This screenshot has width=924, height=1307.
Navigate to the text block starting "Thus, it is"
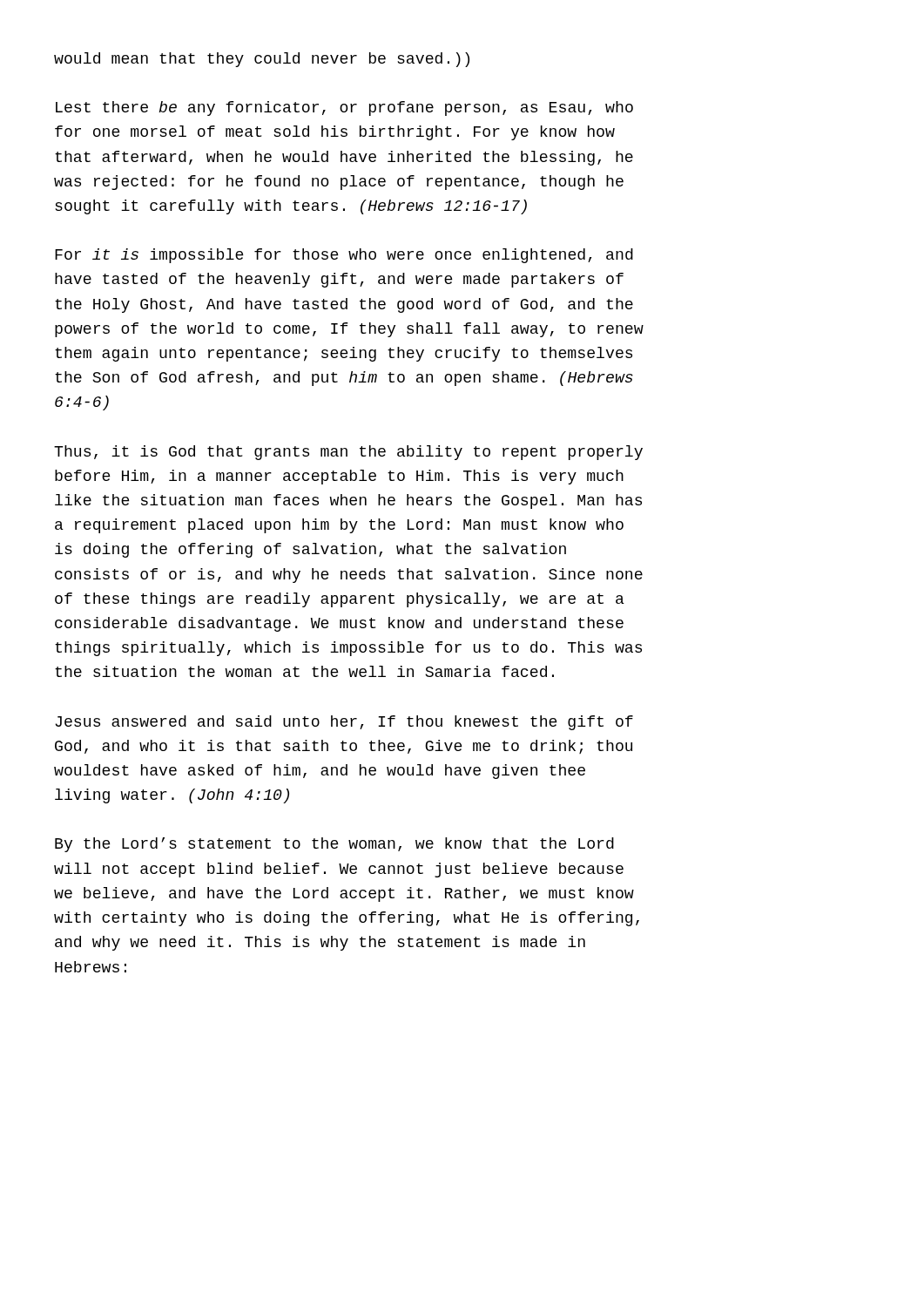pos(349,562)
